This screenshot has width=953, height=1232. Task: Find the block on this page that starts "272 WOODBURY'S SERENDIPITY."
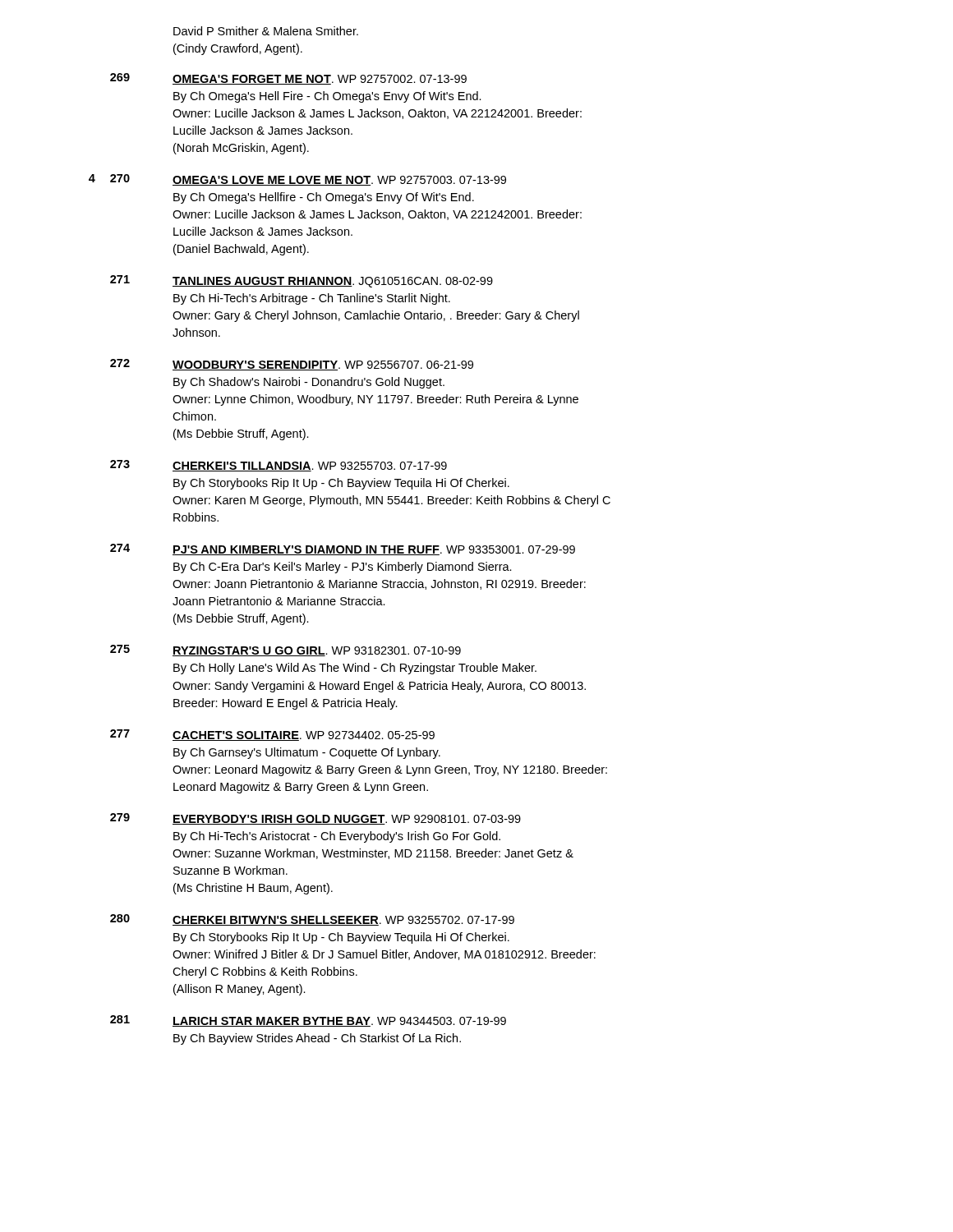[476, 400]
